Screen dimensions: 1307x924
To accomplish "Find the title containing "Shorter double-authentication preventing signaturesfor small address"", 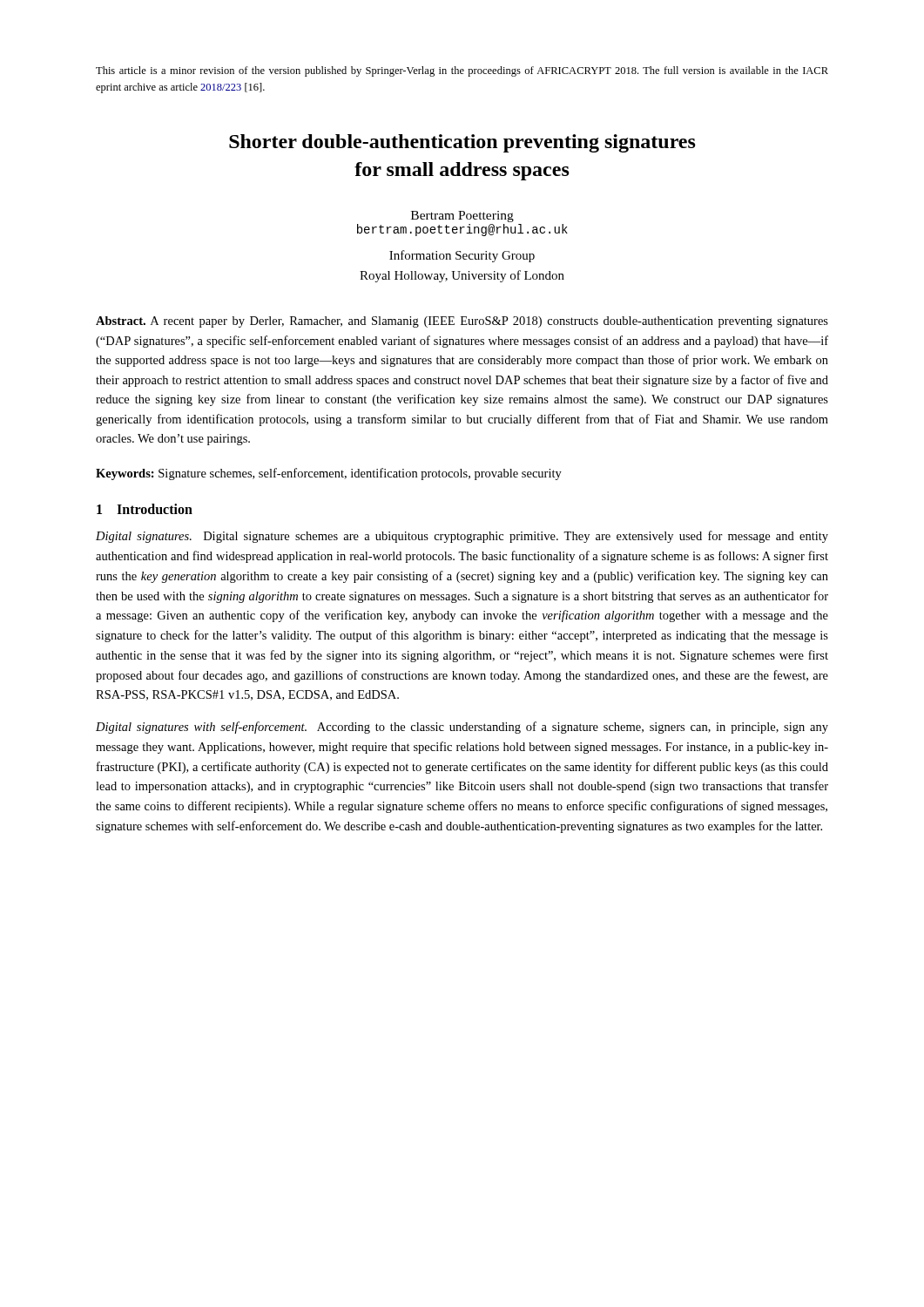I will coord(462,155).
